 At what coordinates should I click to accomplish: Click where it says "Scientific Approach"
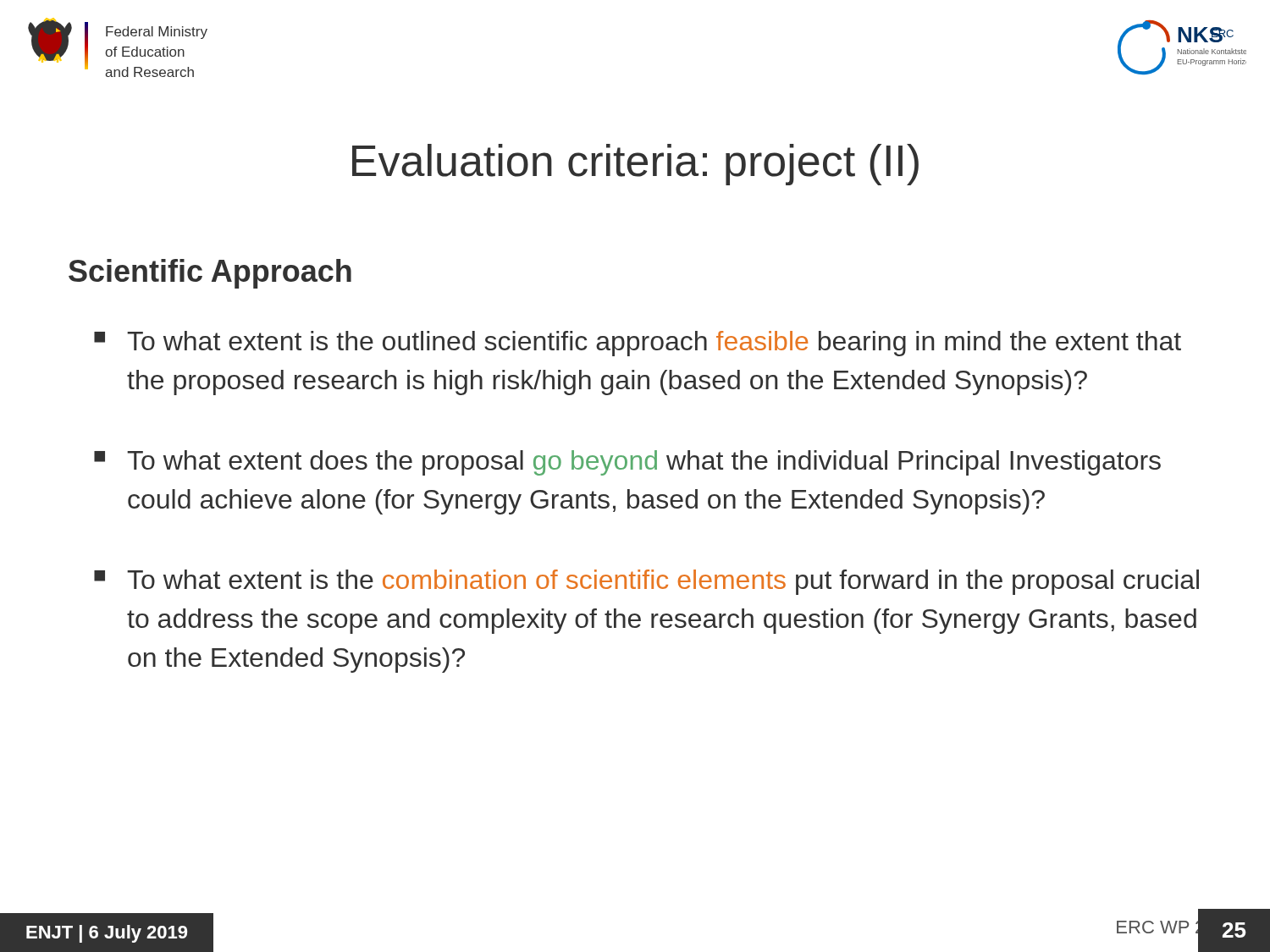pyautogui.click(x=210, y=271)
